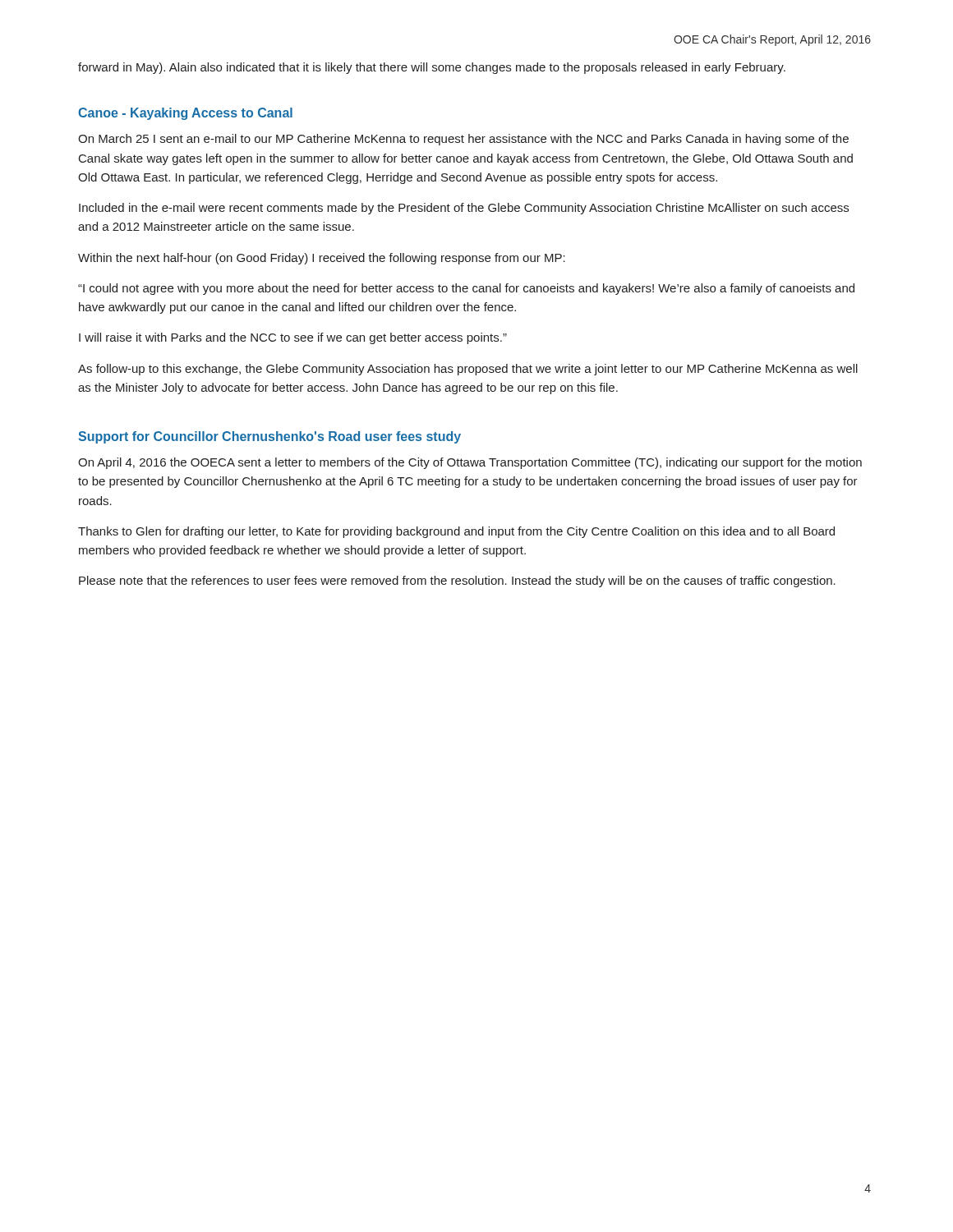Navigate to the passage starting "Please note that the references to"
The width and height of the screenshot is (953, 1232).
pyautogui.click(x=457, y=580)
